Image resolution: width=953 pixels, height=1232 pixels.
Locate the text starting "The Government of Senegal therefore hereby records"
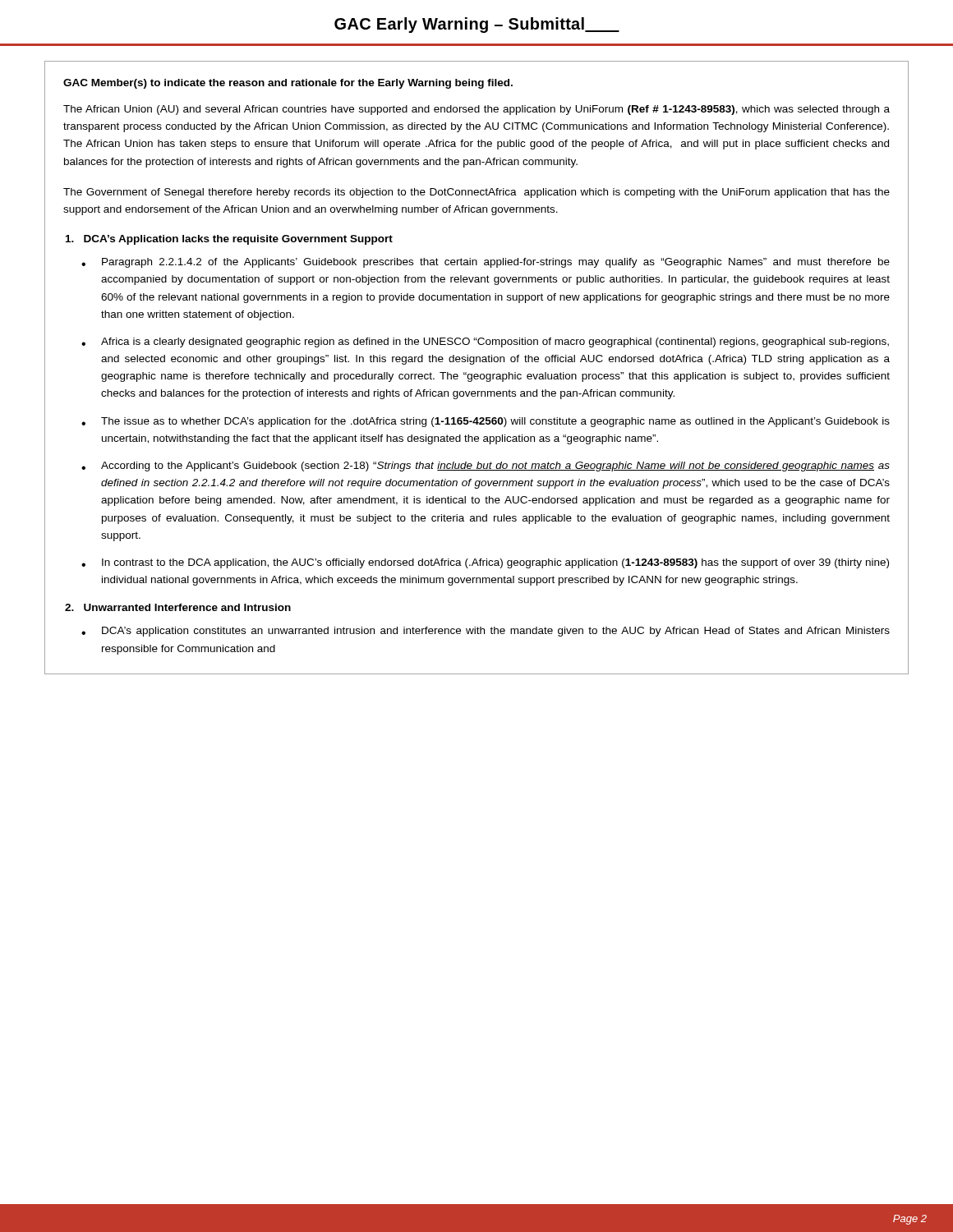point(476,200)
